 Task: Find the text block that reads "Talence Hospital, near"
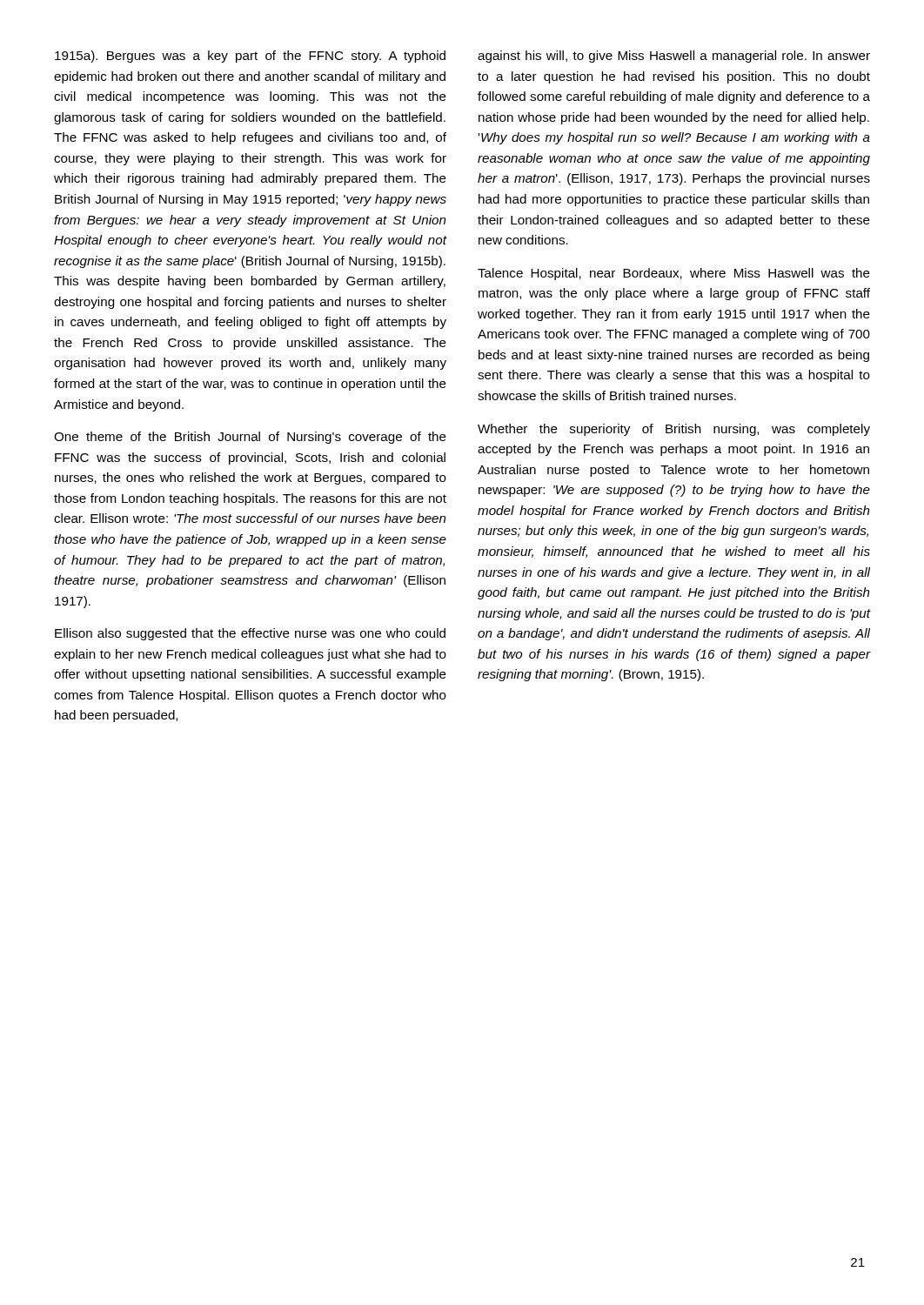674,334
